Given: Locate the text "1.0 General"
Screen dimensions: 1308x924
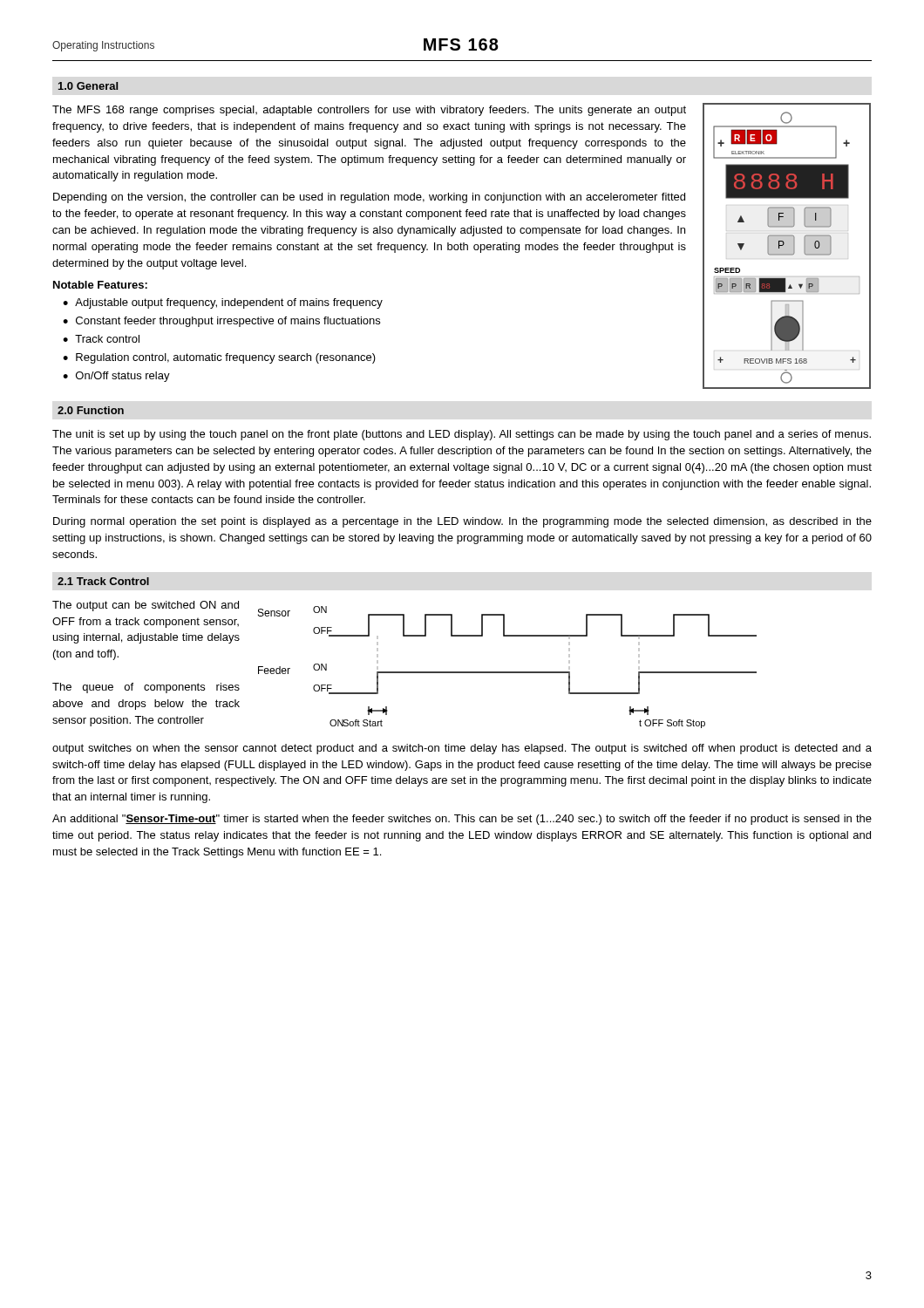Looking at the screenshot, I should [88, 86].
